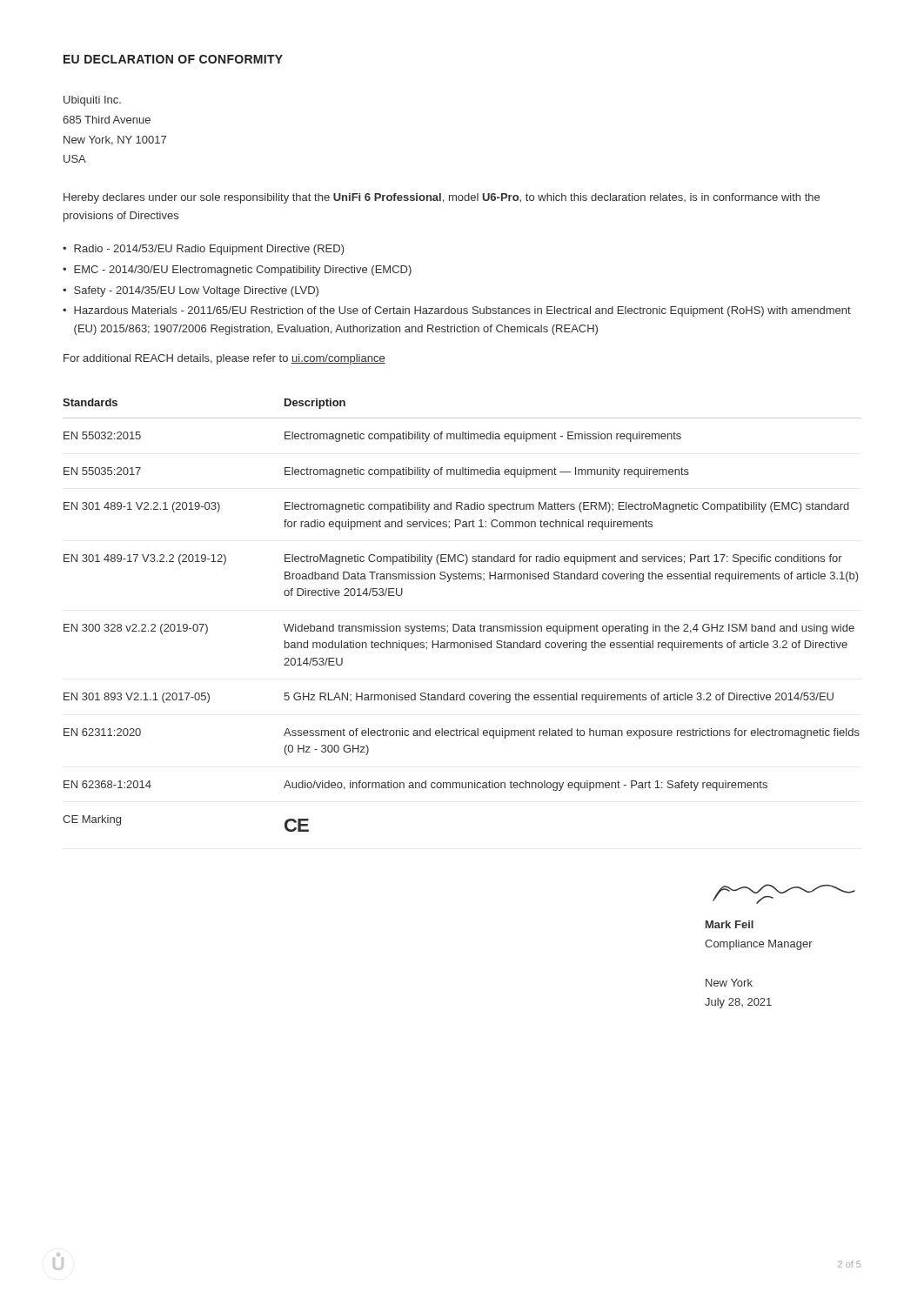
Task: Find the text block containing "Hereby declares under our"
Action: 441,206
